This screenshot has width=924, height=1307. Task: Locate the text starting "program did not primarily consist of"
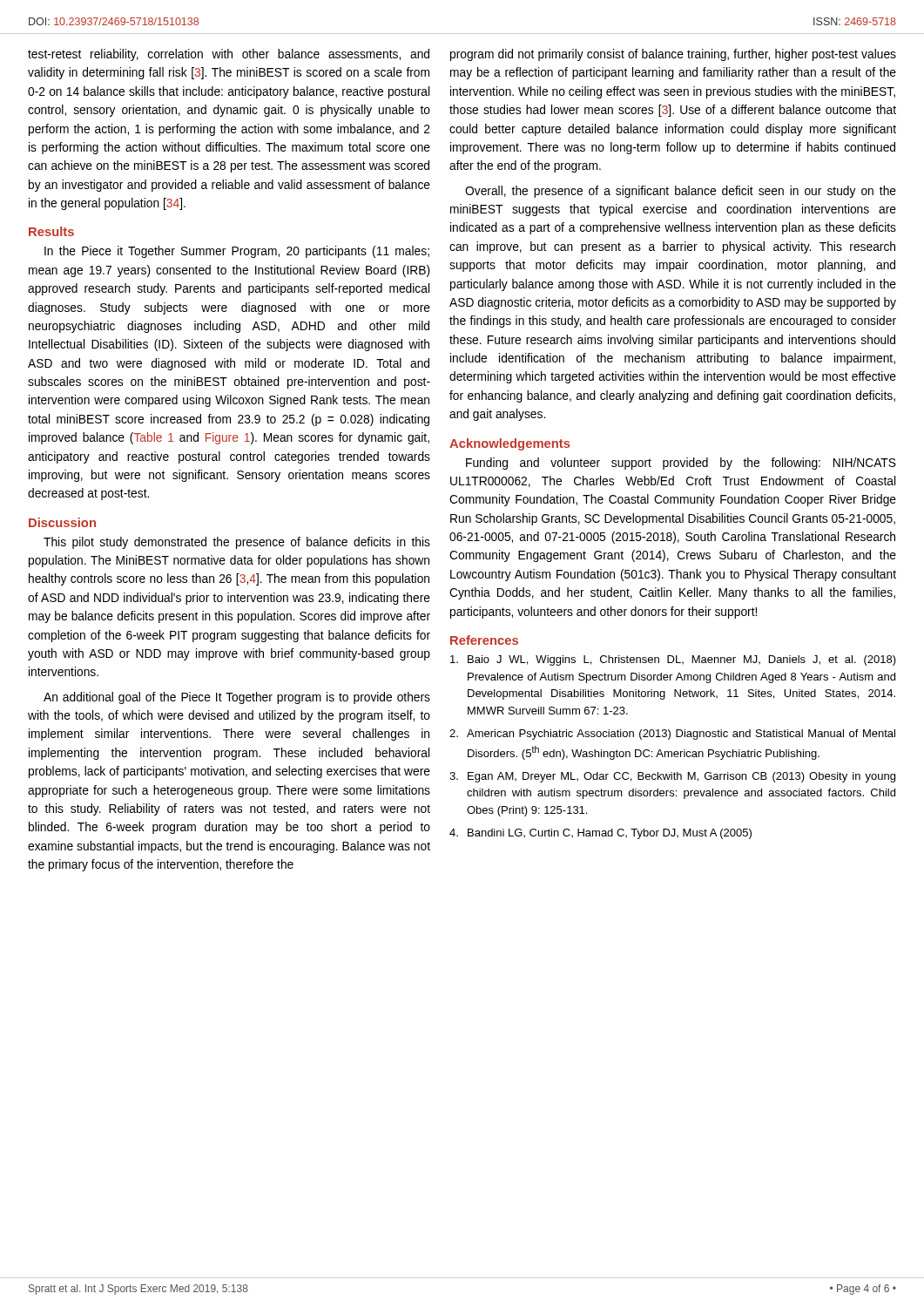tap(673, 235)
